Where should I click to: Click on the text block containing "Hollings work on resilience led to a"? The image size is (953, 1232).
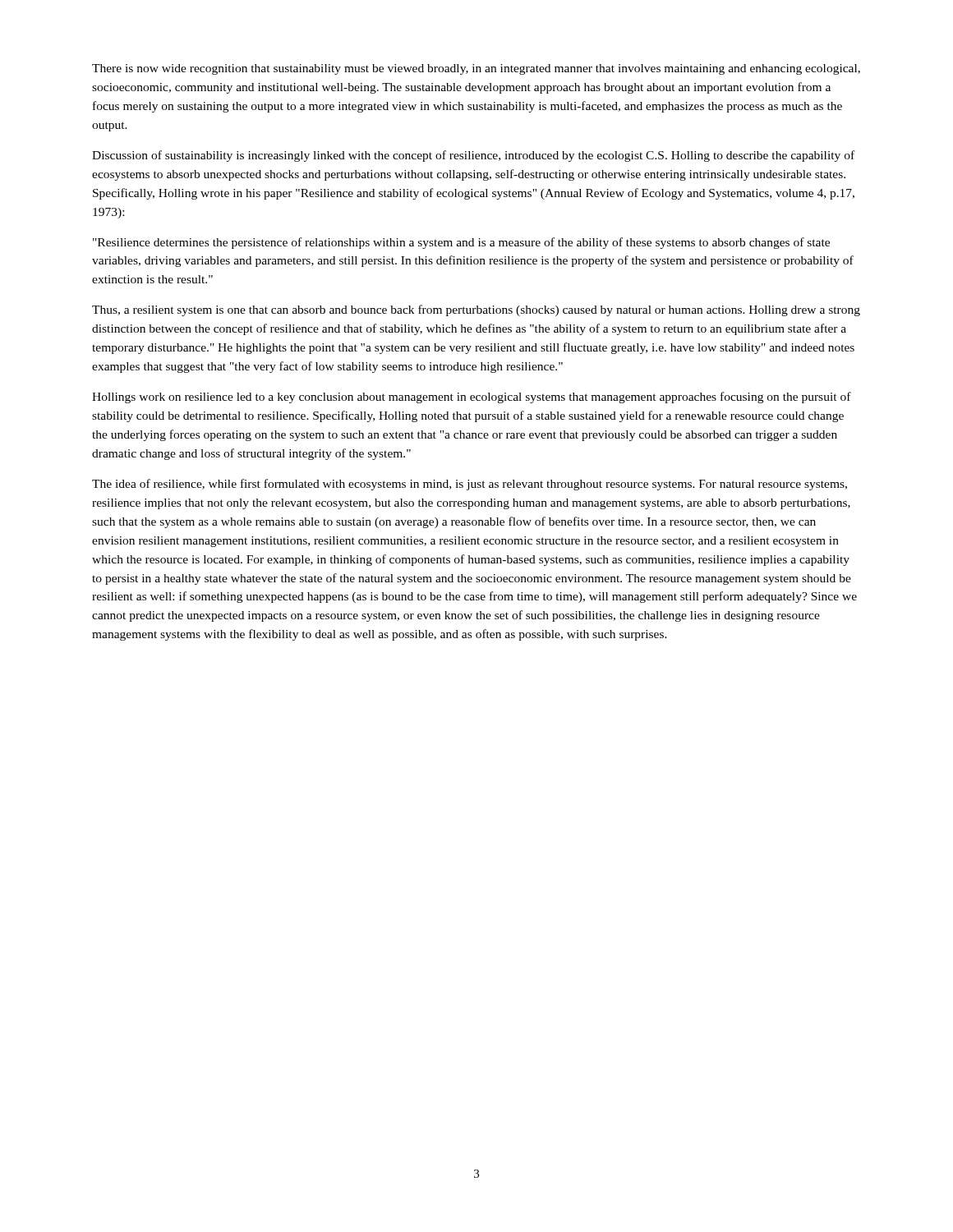pos(471,425)
